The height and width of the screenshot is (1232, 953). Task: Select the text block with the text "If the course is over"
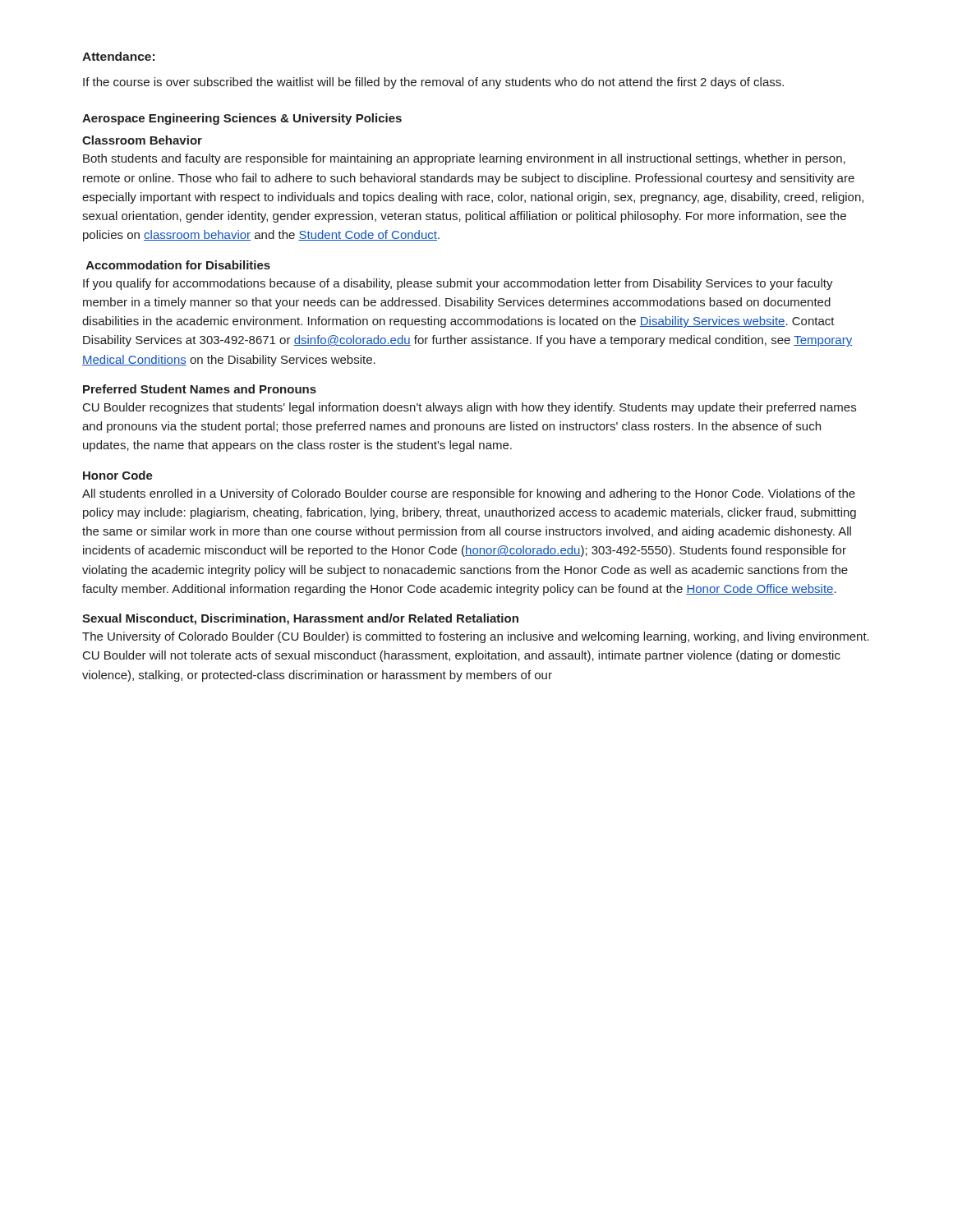[x=434, y=82]
